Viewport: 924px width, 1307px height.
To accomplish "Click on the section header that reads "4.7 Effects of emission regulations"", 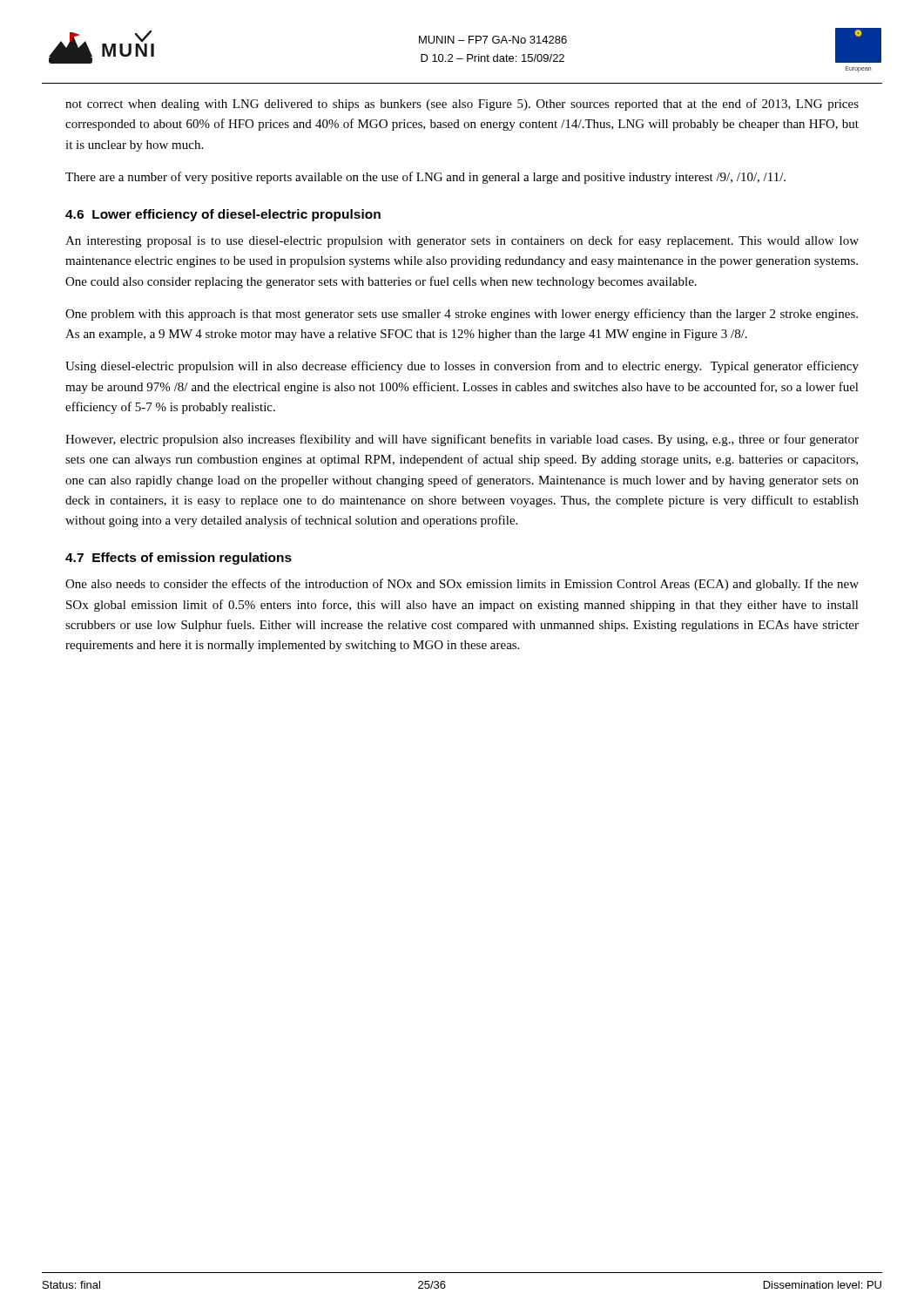I will point(179,557).
